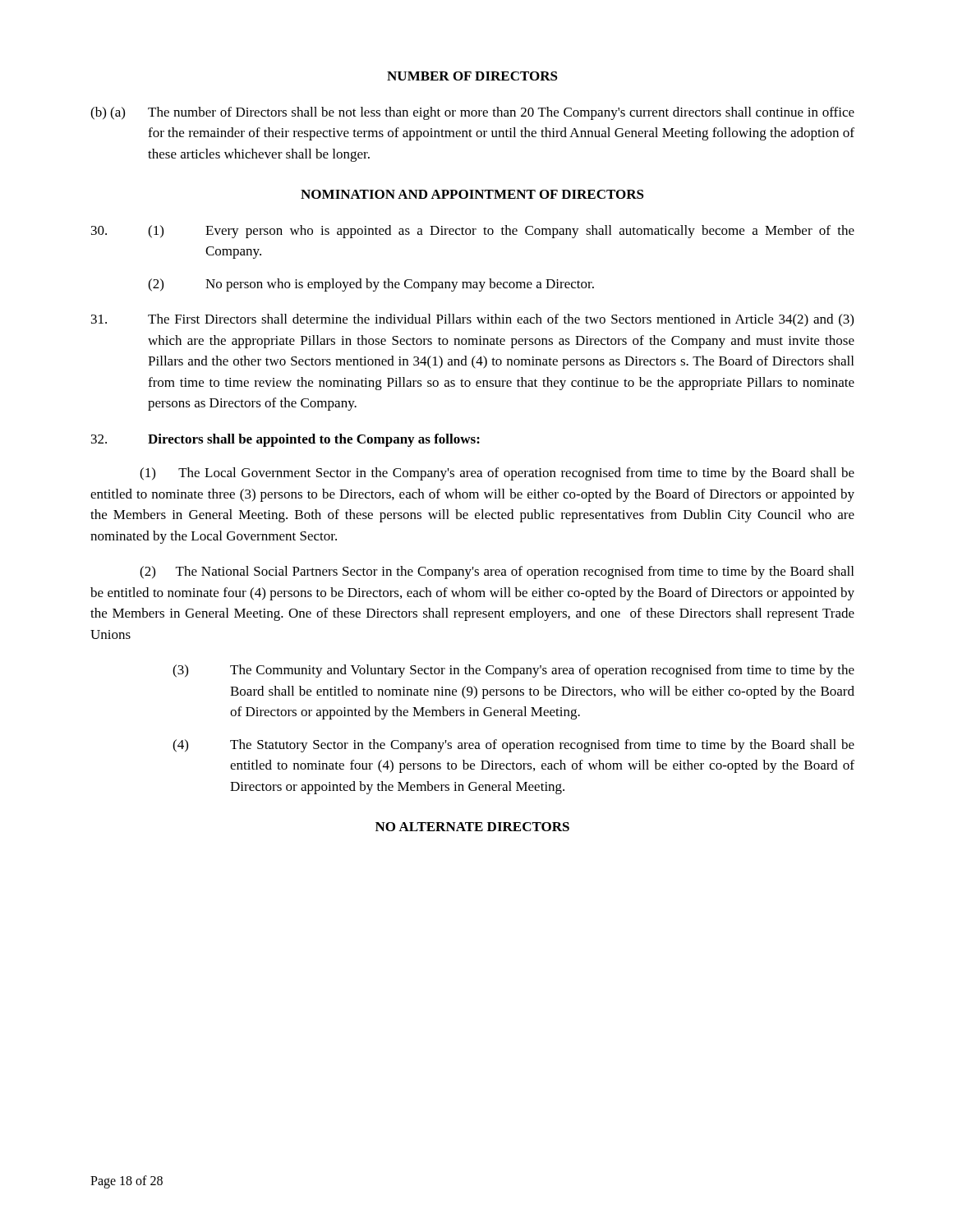Image resolution: width=953 pixels, height=1232 pixels.
Task: Point to the text block starting "31. The First Directors shall determine the"
Action: [472, 361]
